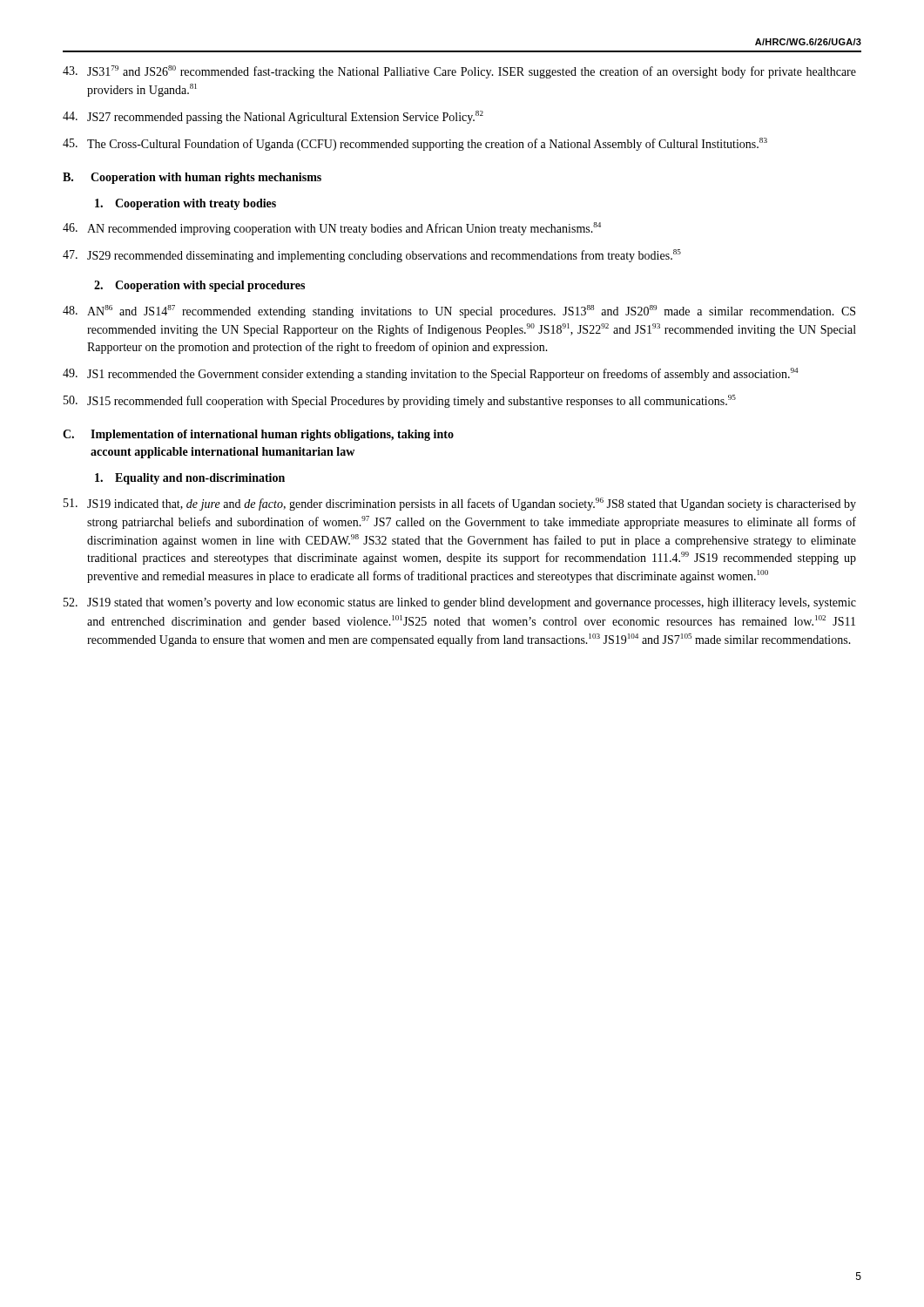Click on the section header that says "C. Implementation of international human rights obligations, taking"
Viewport: 924px width, 1307px height.
258,444
